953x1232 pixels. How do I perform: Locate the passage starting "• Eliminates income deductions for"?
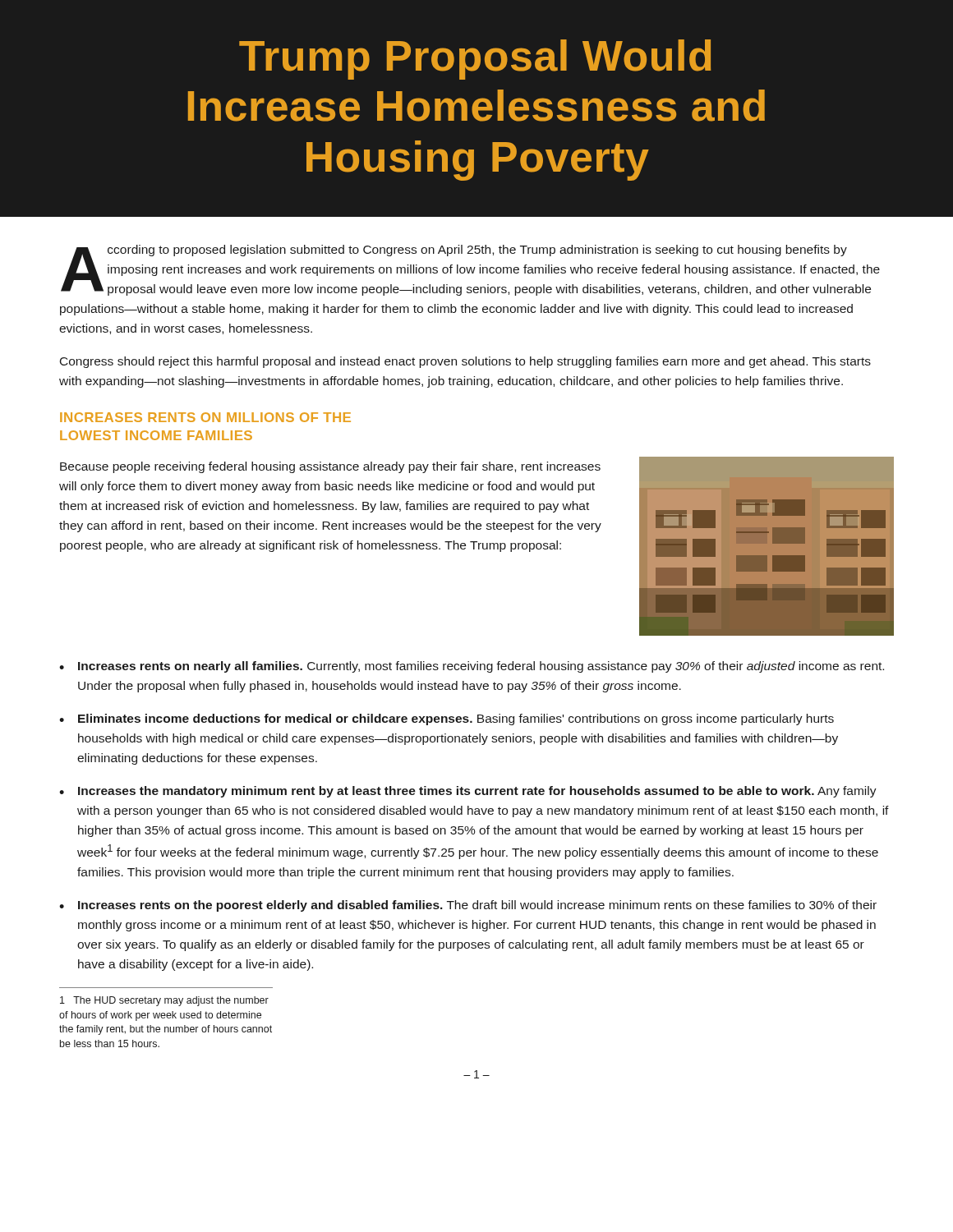(x=476, y=738)
